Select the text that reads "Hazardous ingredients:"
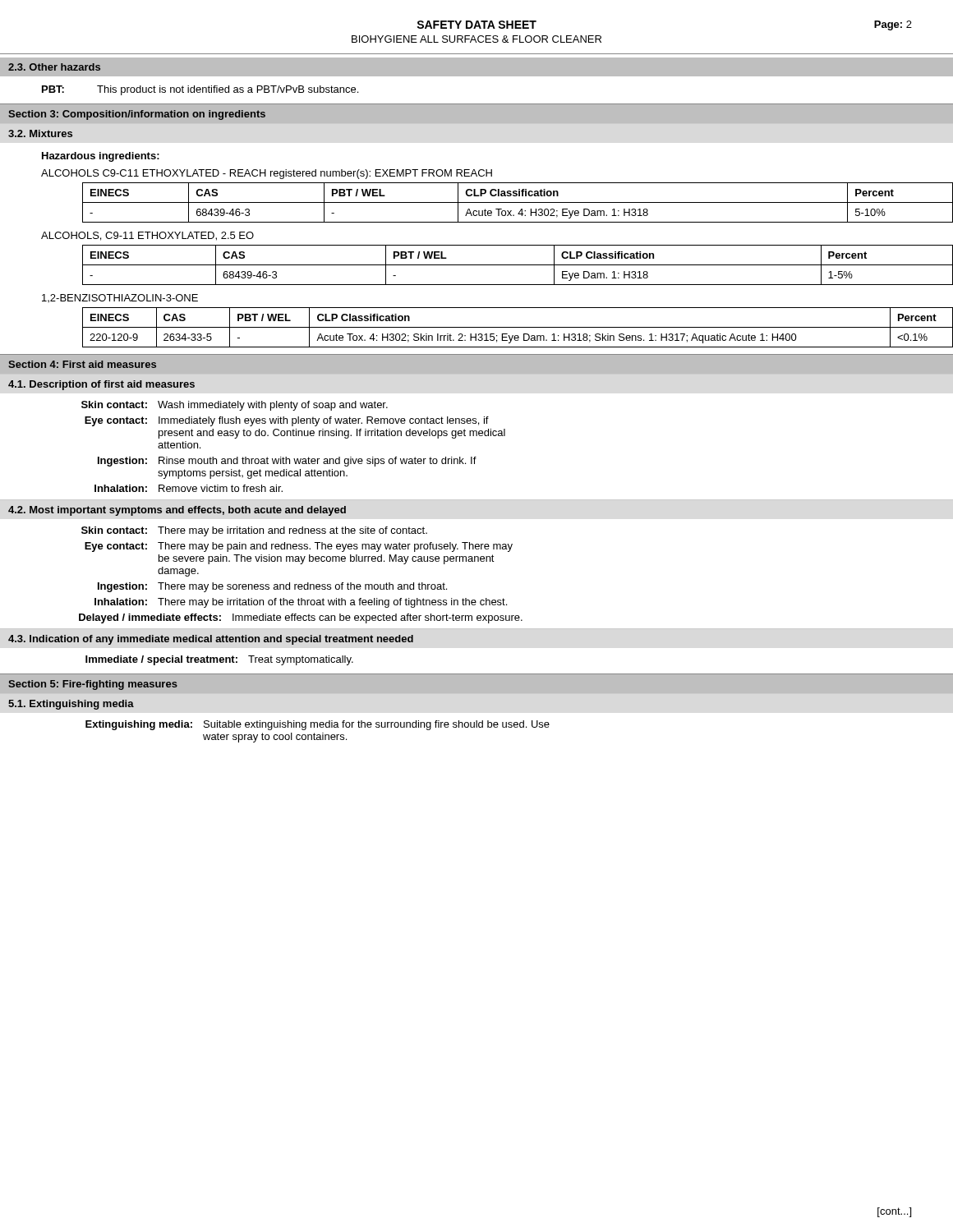 pos(100,156)
